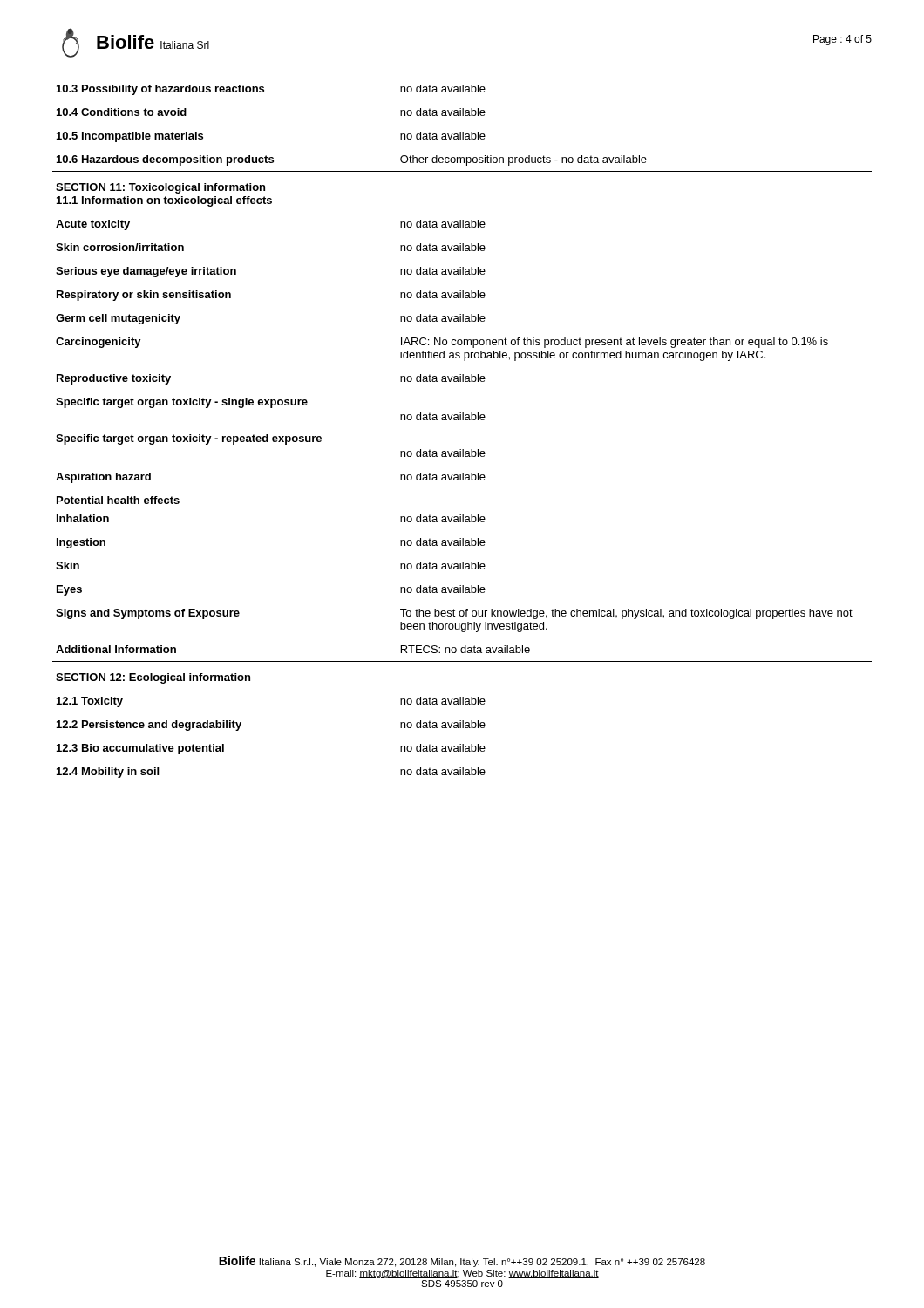
Task: Click on the passage starting "Specific target organ toxicity - repeated exposure"
Action: click(189, 439)
